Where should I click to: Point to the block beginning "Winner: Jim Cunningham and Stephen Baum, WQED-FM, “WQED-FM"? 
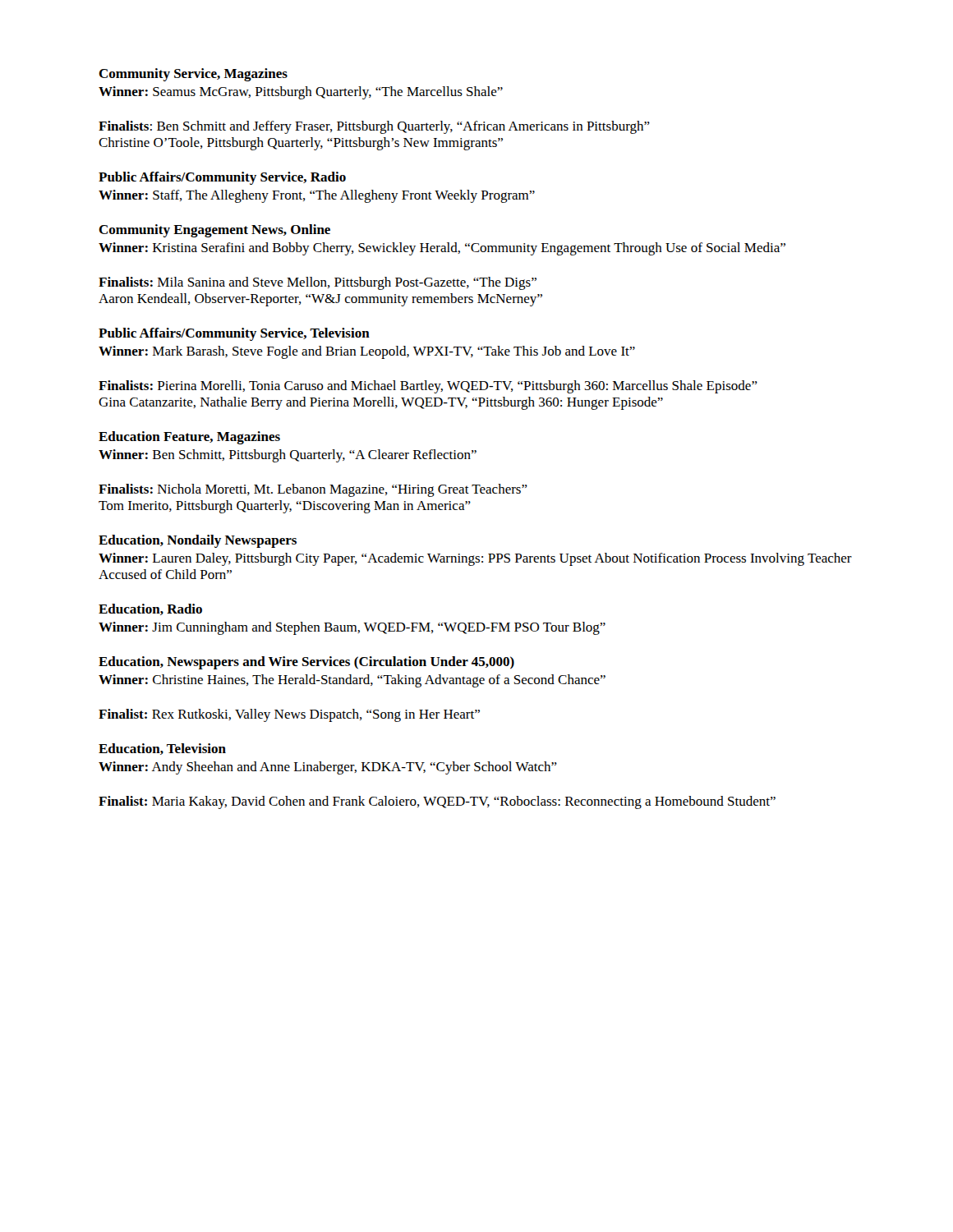tap(352, 627)
